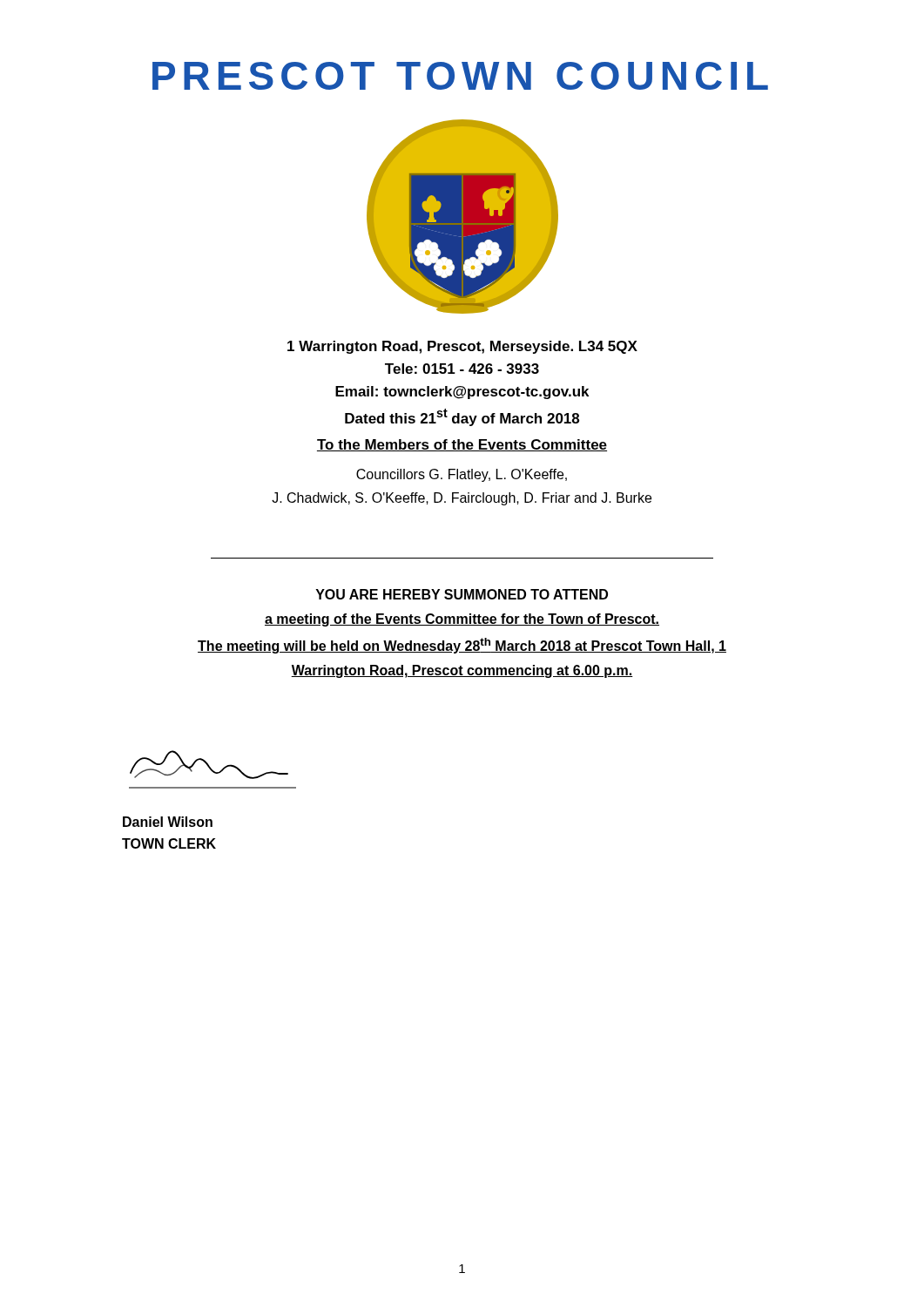The width and height of the screenshot is (924, 1307).
Task: Click on the passage starting "Dated this 21st day of March"
Action: point(462,416)
